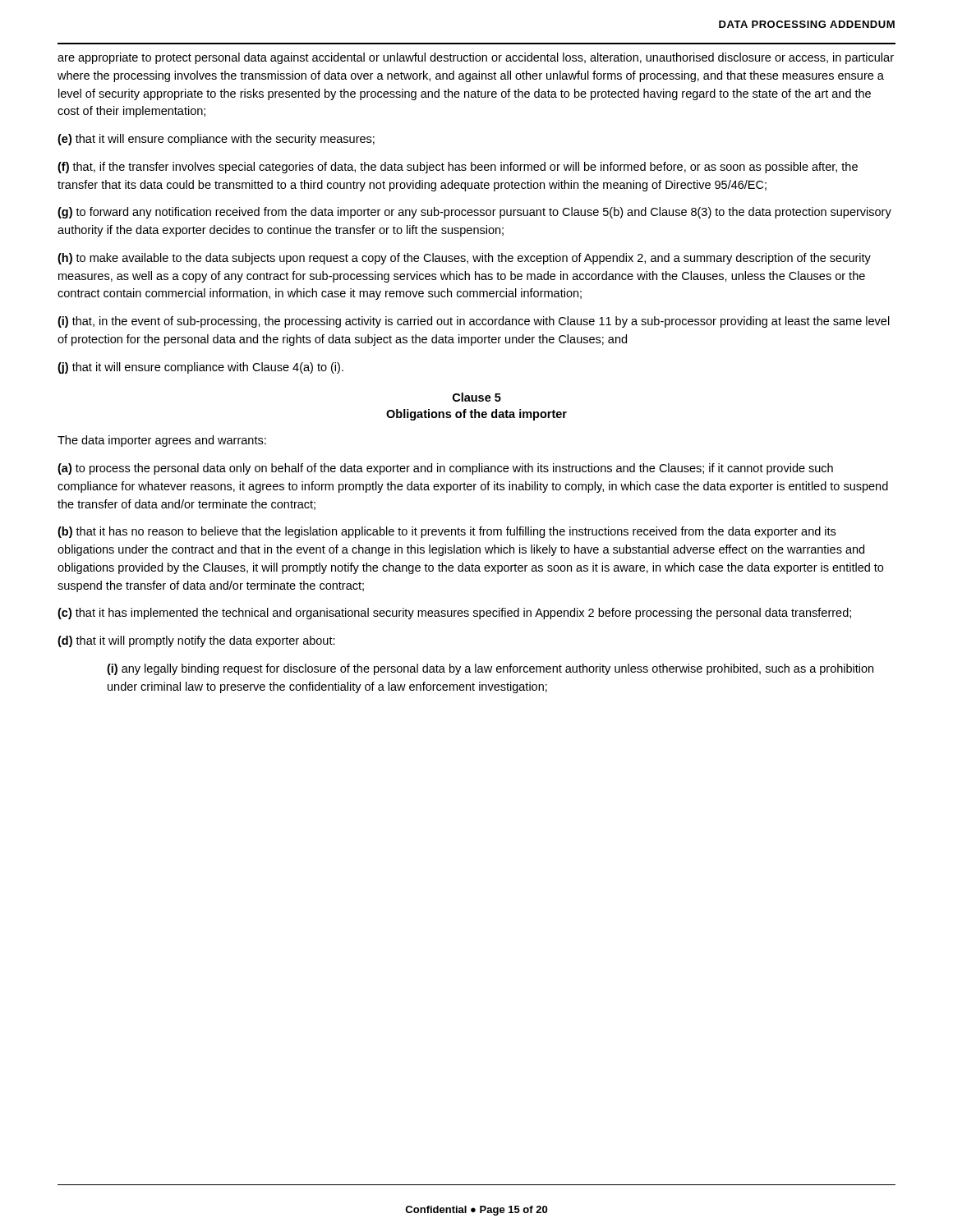Screen dimensions: 1232x953
Task: Find the list item with the text "(b) that it"
Action: click(x=476, y=559)
